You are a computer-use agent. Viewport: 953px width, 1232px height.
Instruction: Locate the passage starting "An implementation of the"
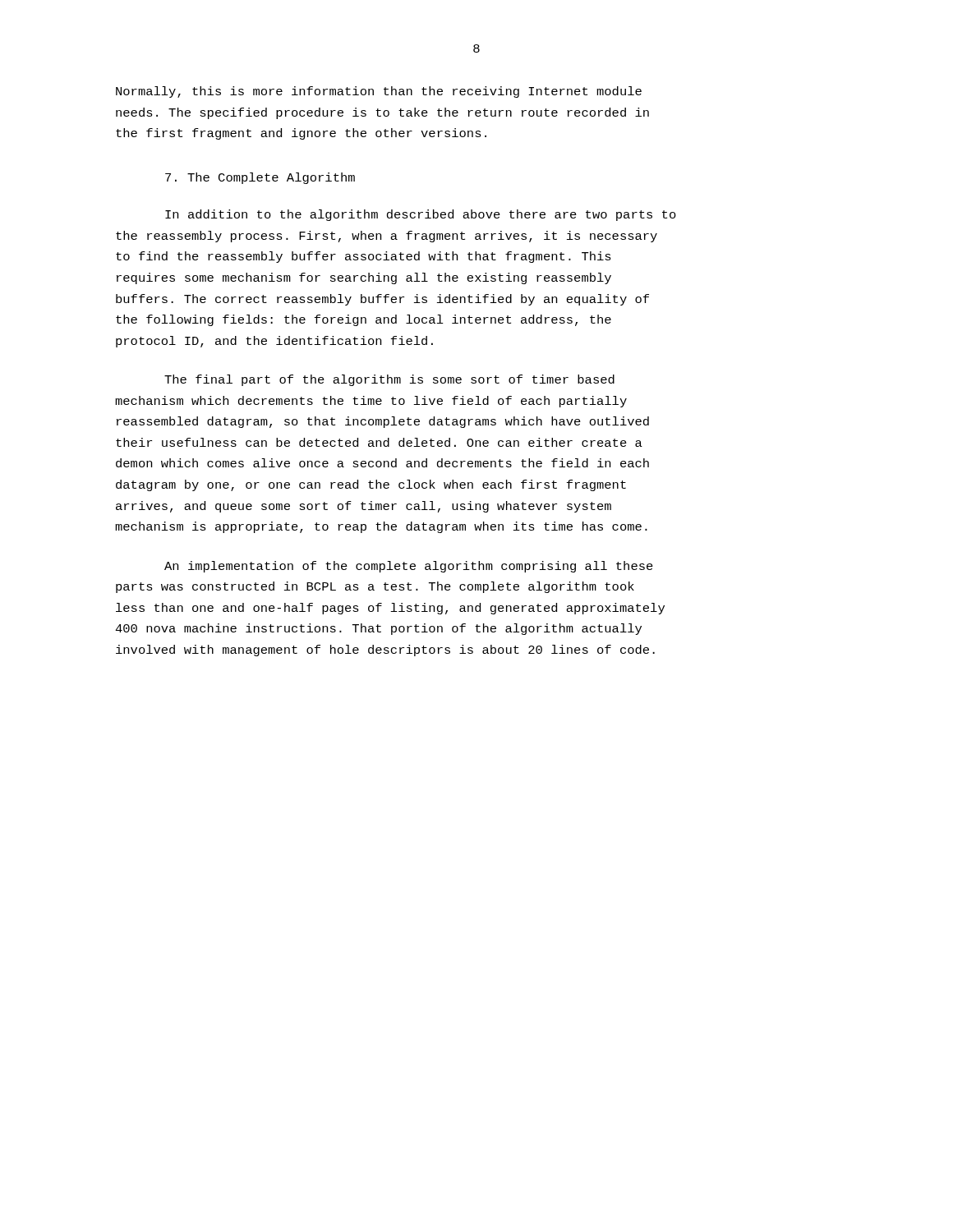pyautogui.click(x=390, y=608)
